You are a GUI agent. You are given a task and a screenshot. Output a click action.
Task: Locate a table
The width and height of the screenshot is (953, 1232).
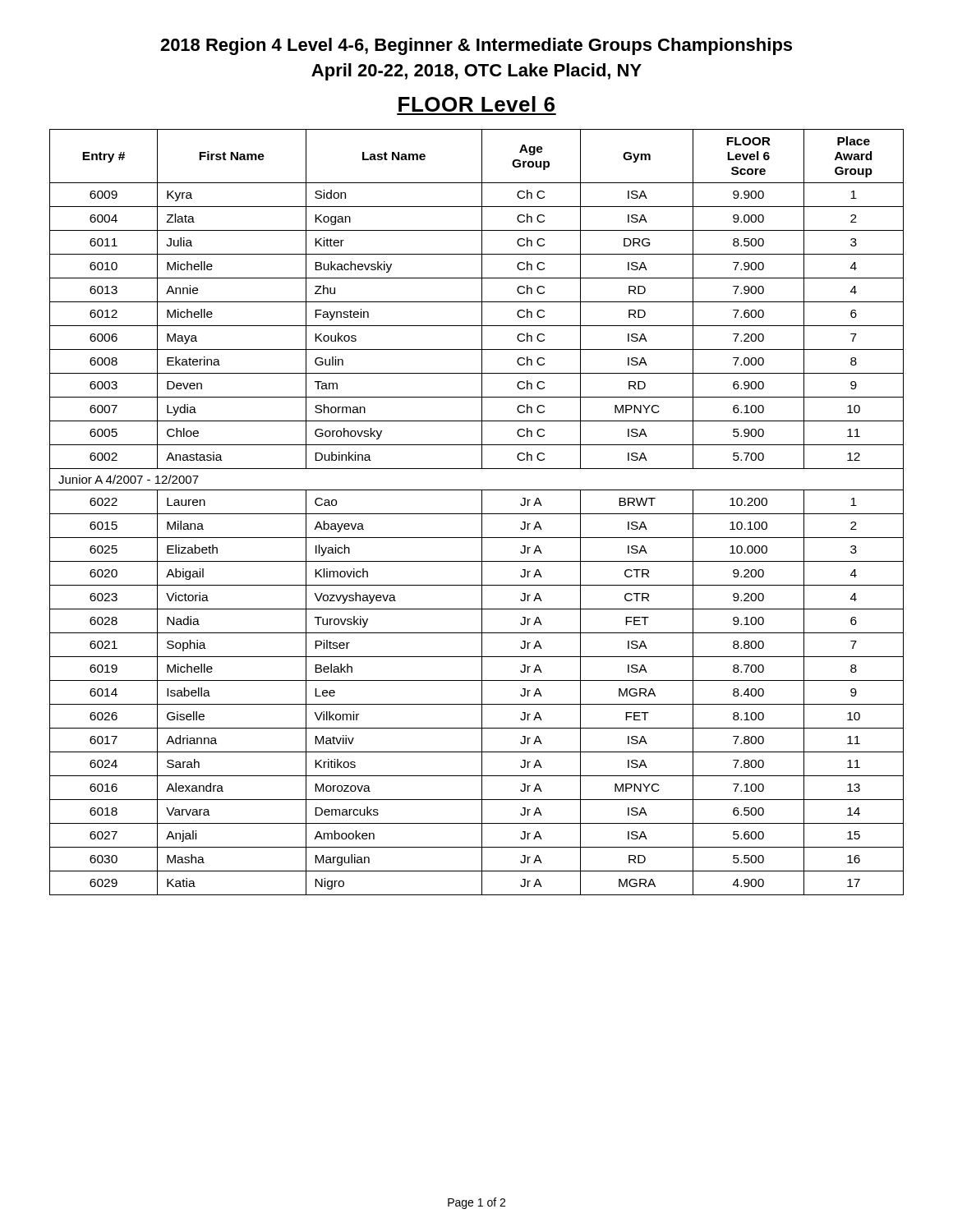coord(476,512)
